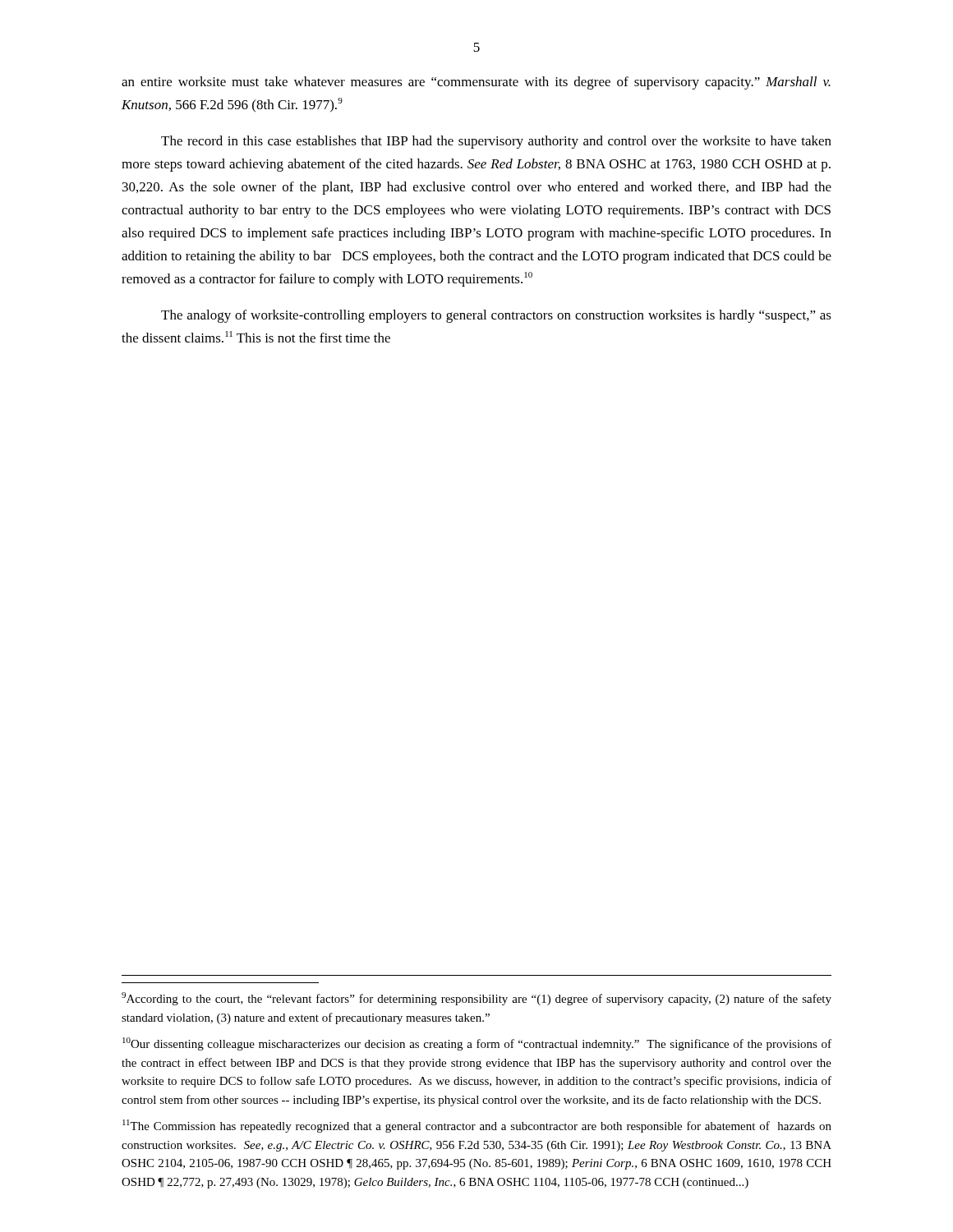The height and width of the screenshot is (1232, 953).
Task: Click the passage that begins "an entire worksite must take whatever"
Action: point(476,94)
